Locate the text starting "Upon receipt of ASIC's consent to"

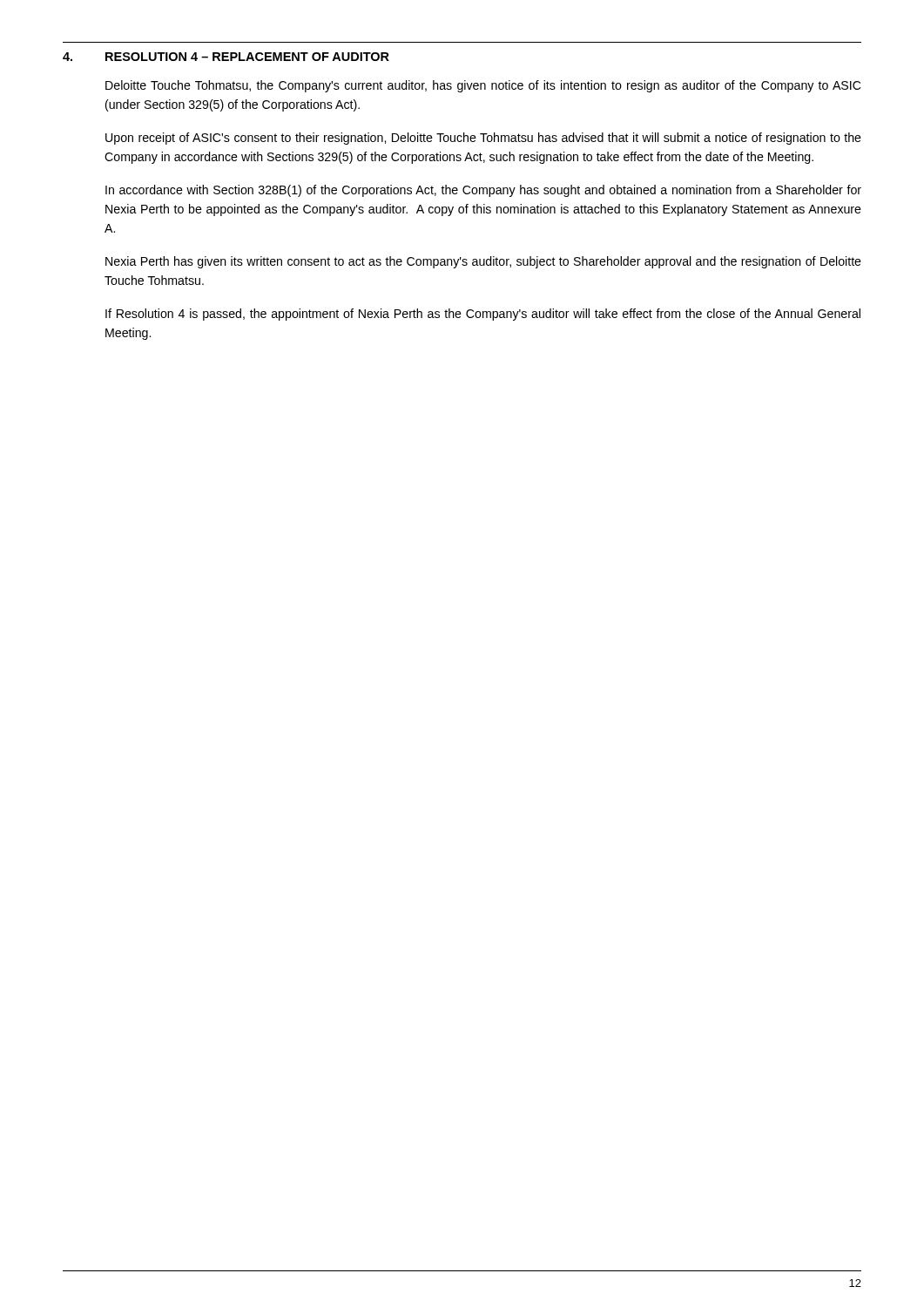pyautogui.click(x=483, y=147)
